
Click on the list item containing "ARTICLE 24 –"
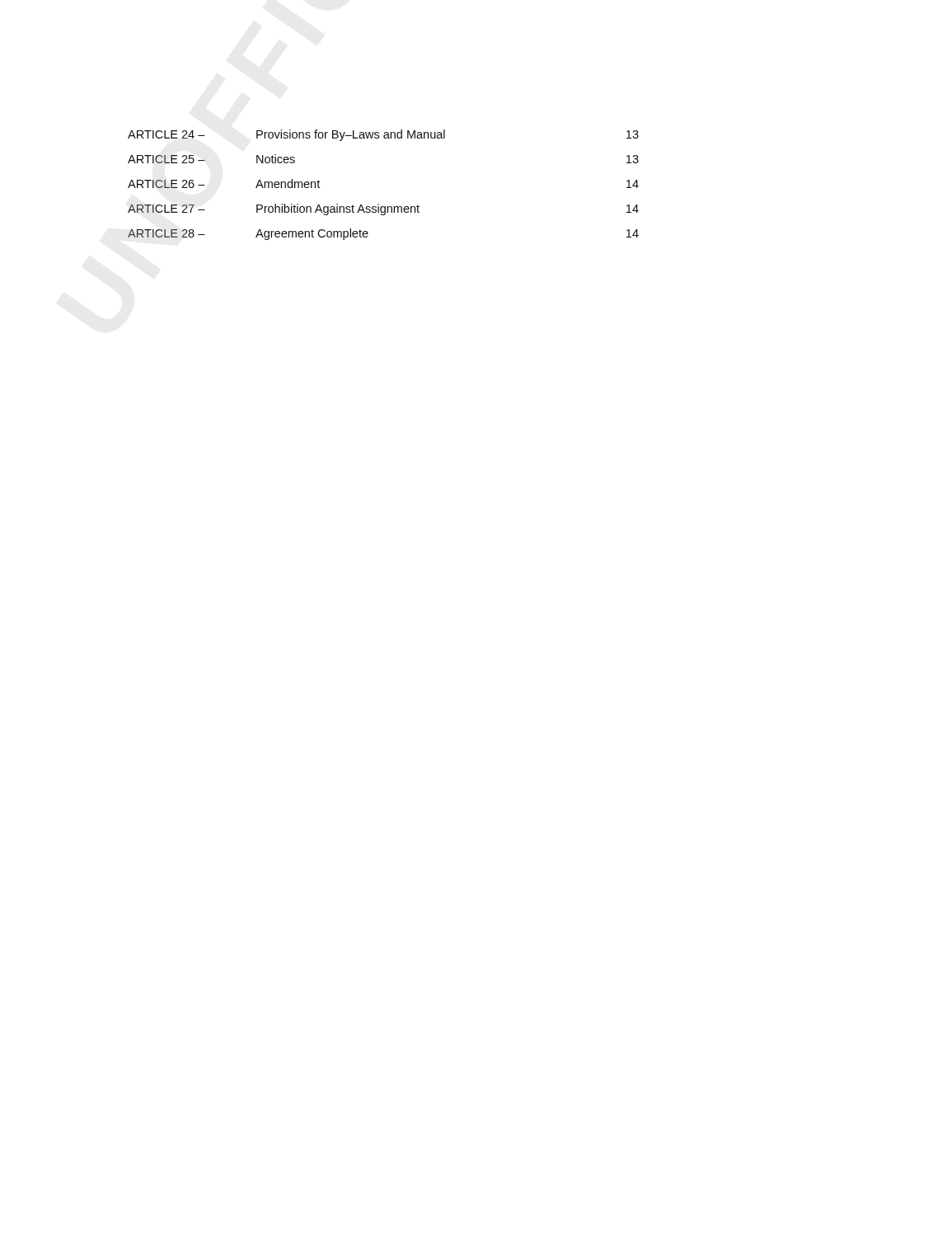(383, 135)
